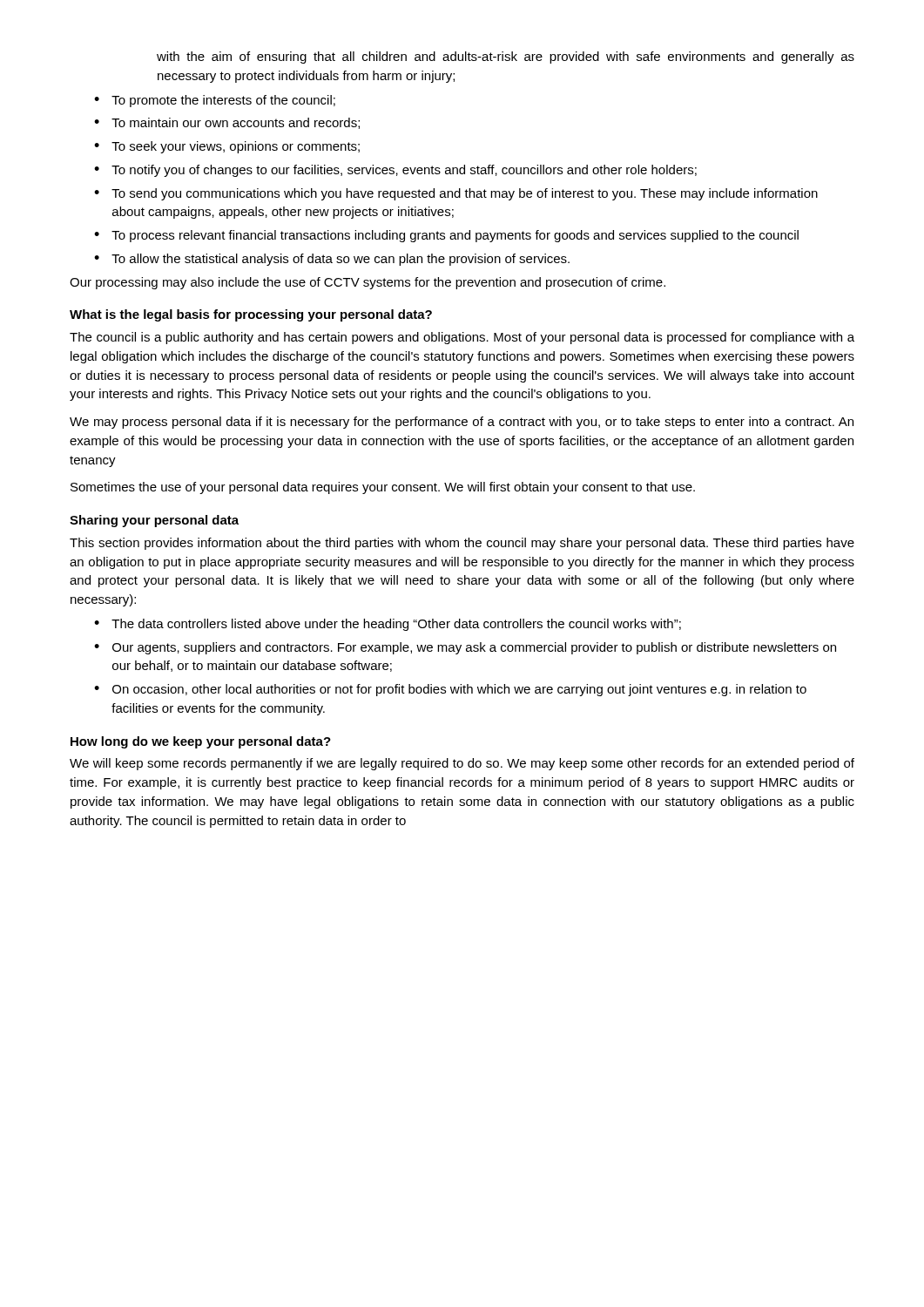Find the list item containing "• To send you communications which you"
The width and height of the screenshot is (924, 1307).
pos(474,202)
